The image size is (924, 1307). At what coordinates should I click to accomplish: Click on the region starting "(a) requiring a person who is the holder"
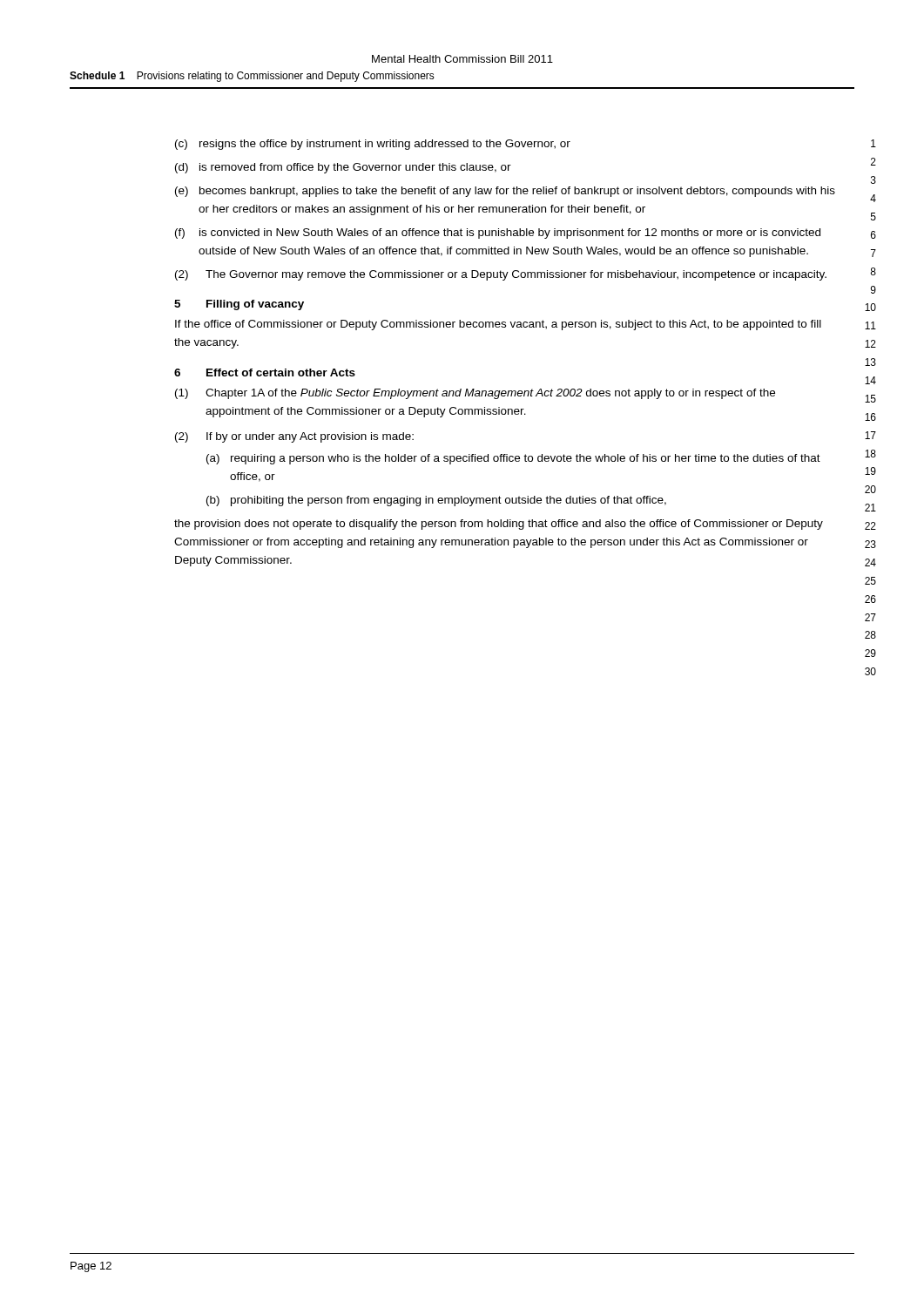[x=521, y=468]
